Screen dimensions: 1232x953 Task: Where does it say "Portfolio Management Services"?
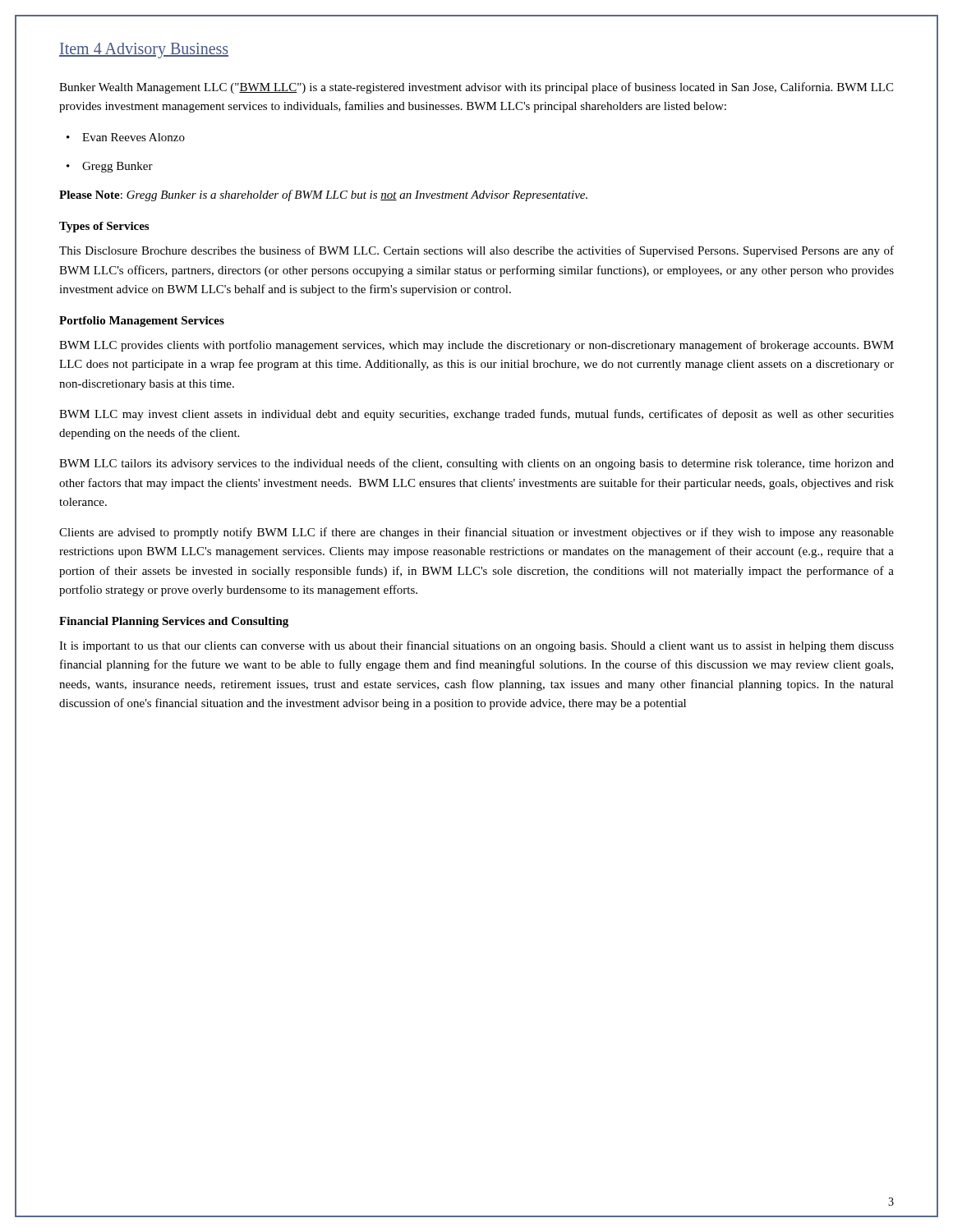(x=142, y=322)
